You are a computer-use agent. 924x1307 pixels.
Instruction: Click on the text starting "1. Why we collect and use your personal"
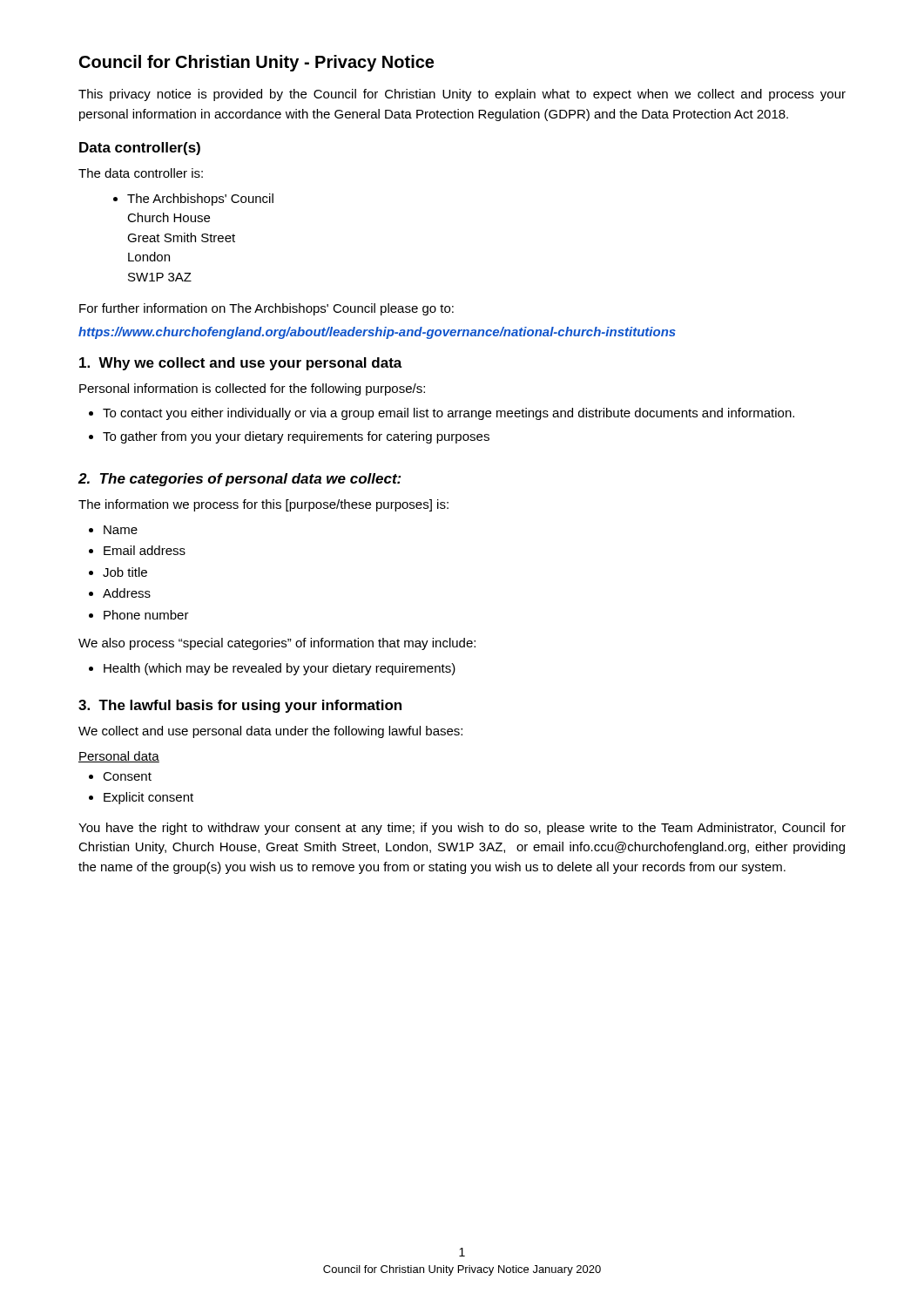click(x=240, y=362)
